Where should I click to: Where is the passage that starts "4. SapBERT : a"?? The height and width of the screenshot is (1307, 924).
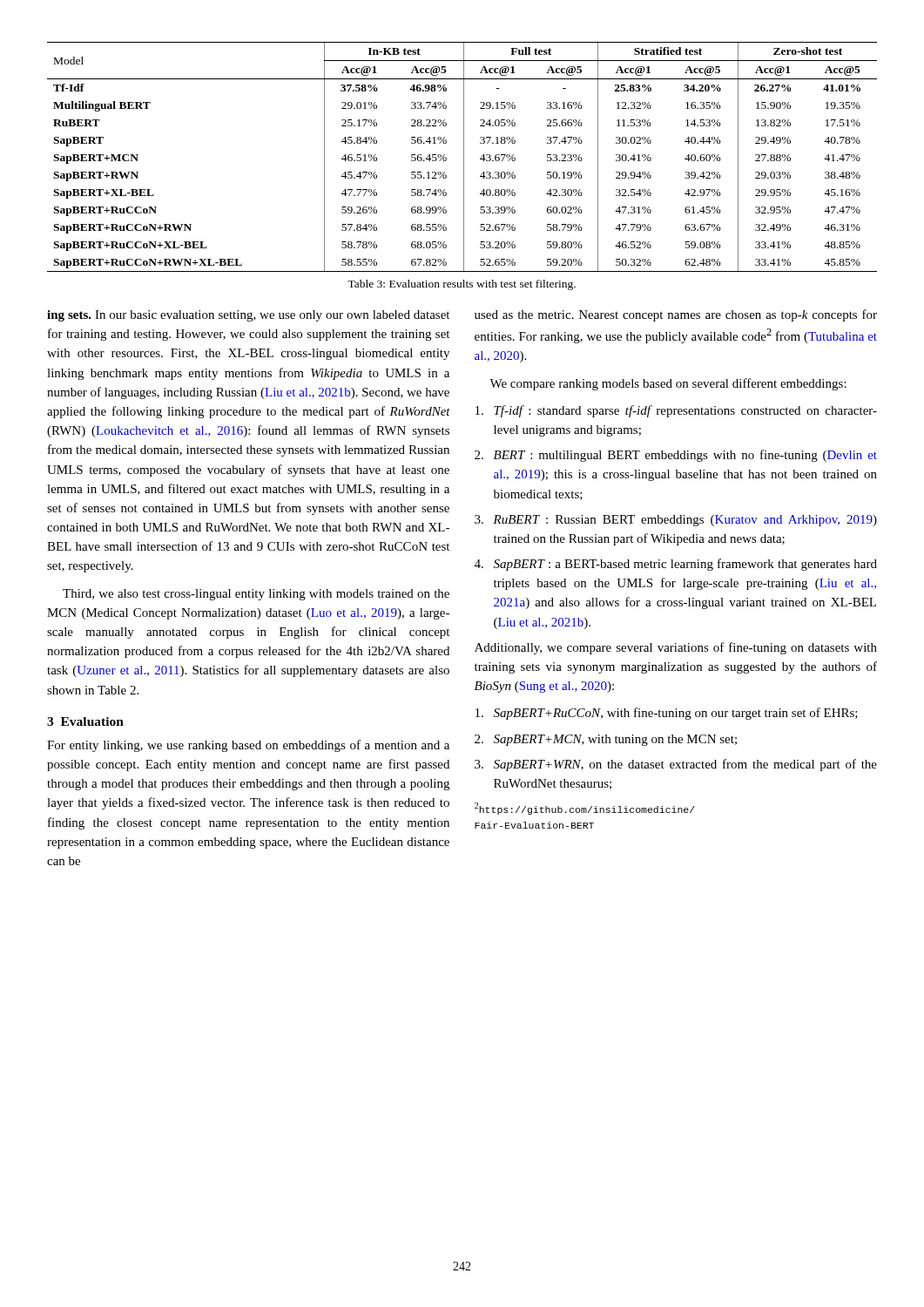[x=676, y=593]
